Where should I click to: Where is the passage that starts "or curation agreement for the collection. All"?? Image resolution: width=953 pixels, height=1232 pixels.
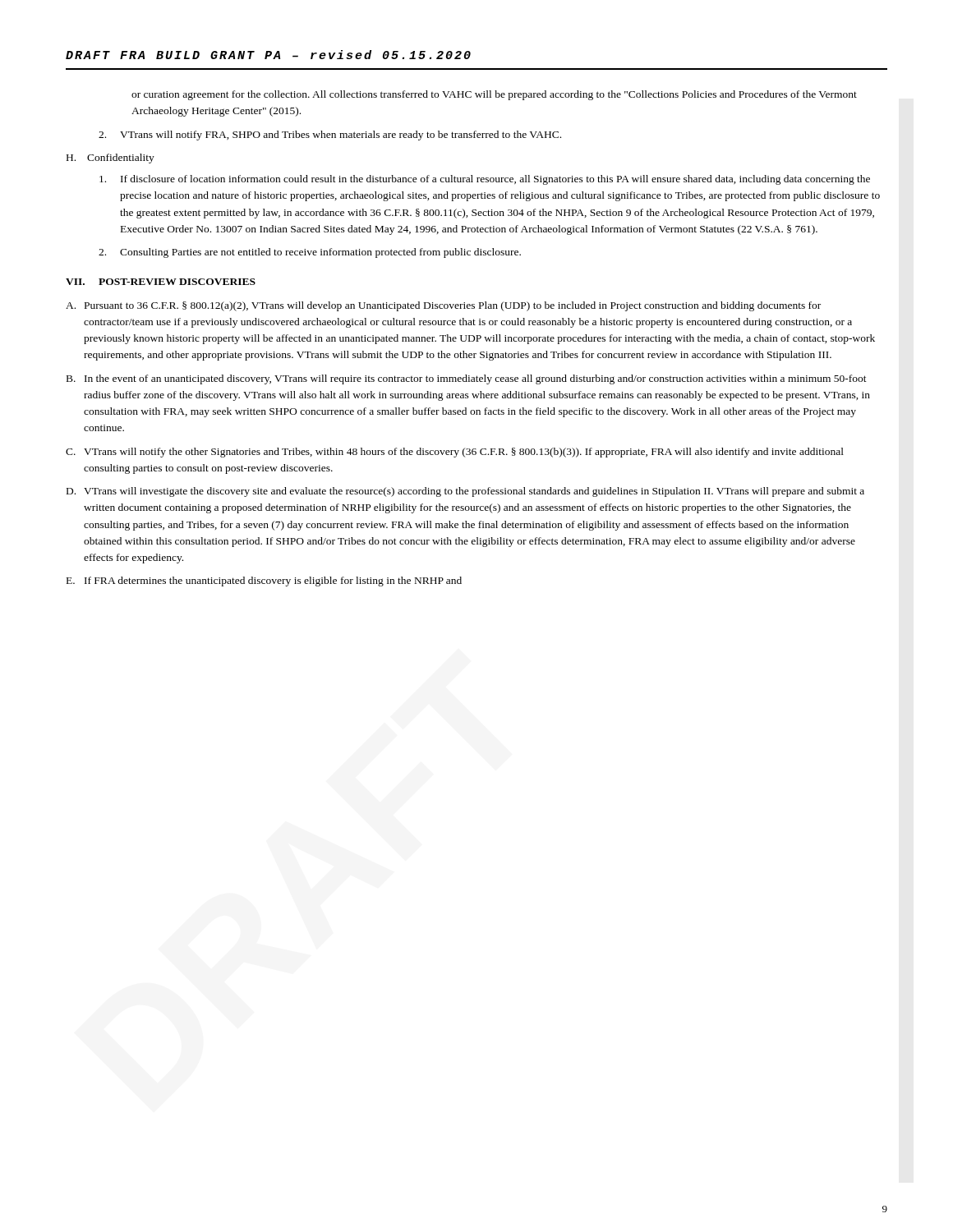(x=494, y=102)
